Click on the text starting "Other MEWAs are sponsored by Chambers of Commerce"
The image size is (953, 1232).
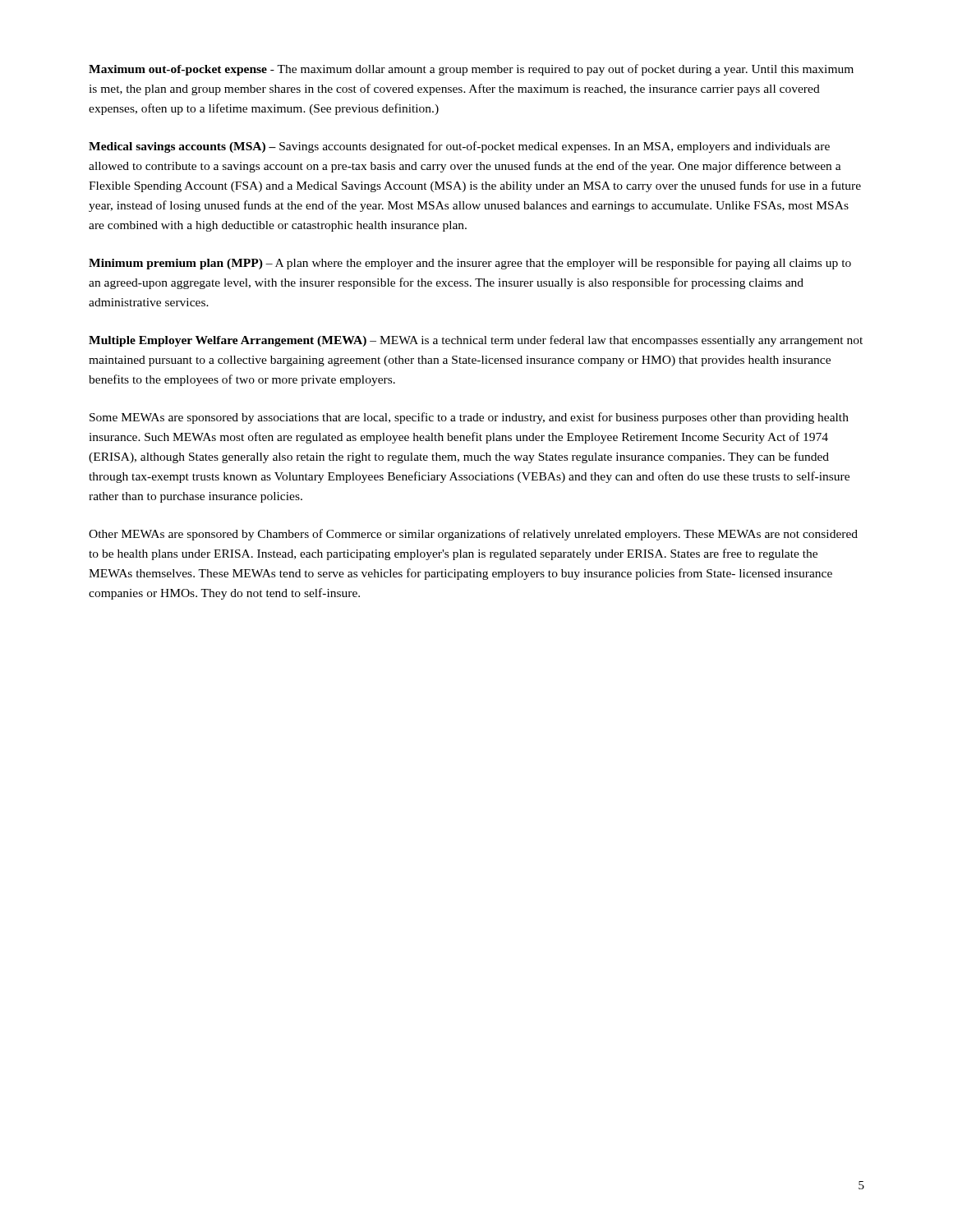(x=473, y=563)
